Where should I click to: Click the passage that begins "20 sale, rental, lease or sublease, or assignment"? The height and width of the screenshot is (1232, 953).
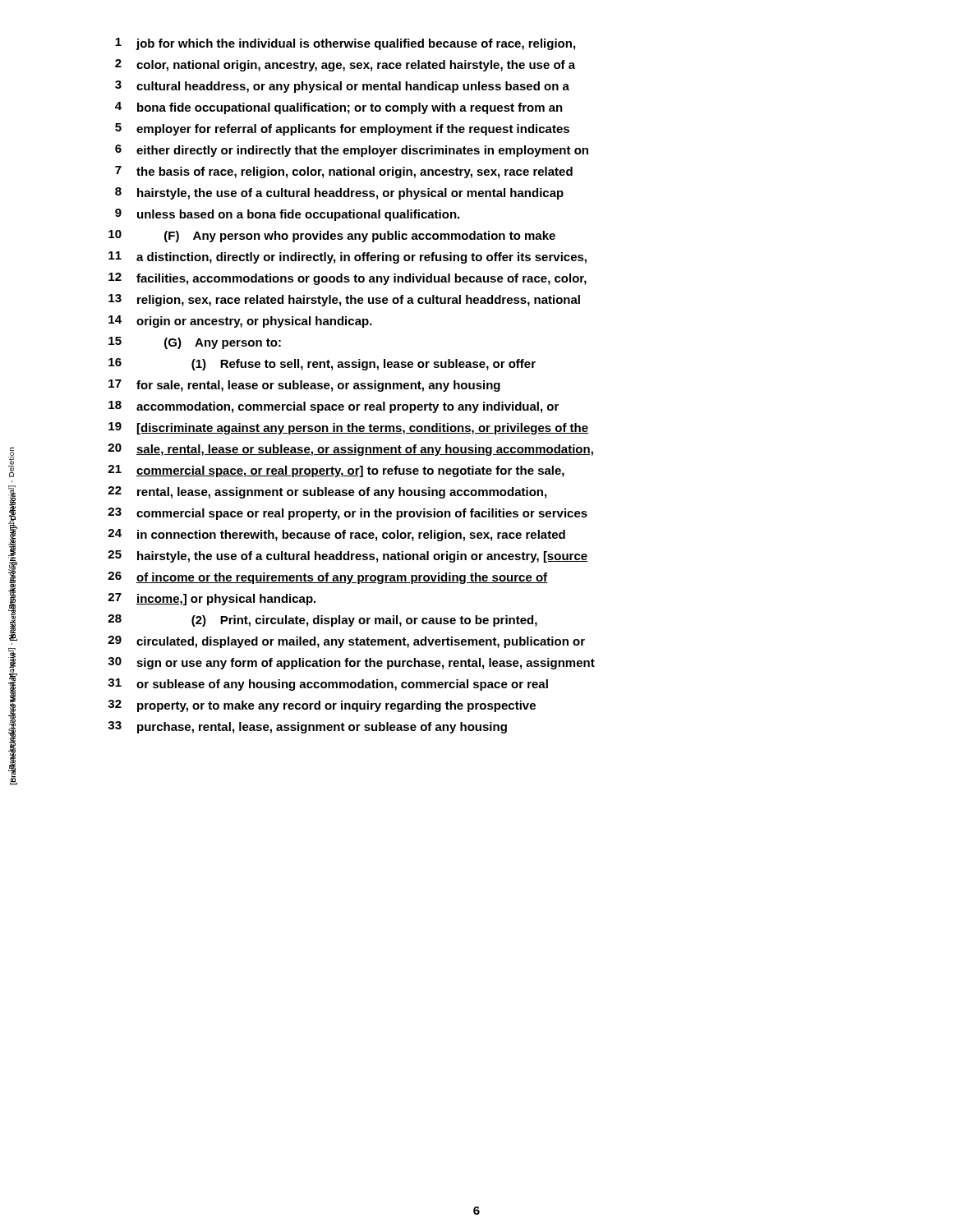pyautogui.click(x=488, y=448)
